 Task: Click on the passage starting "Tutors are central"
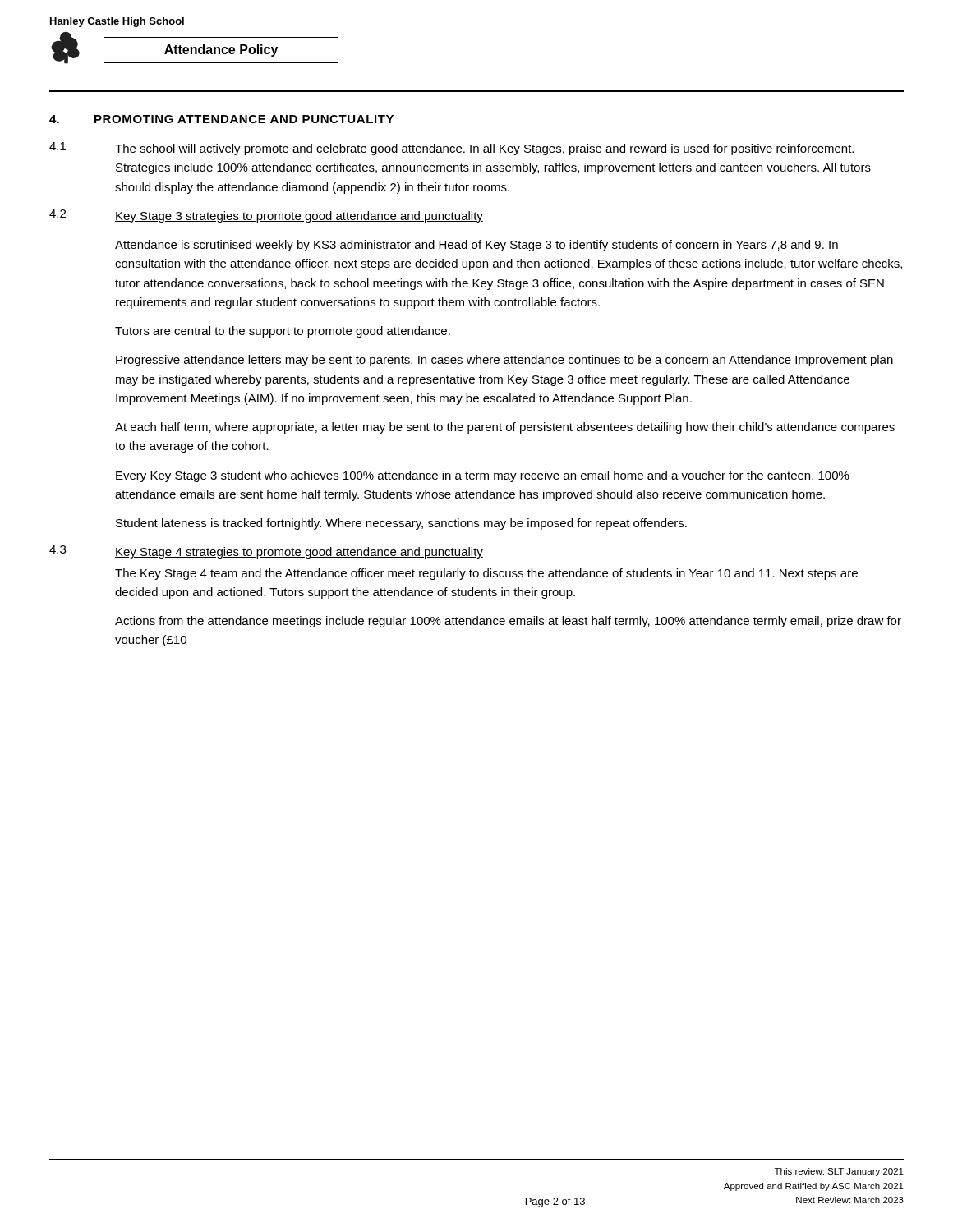pos(283,331)
